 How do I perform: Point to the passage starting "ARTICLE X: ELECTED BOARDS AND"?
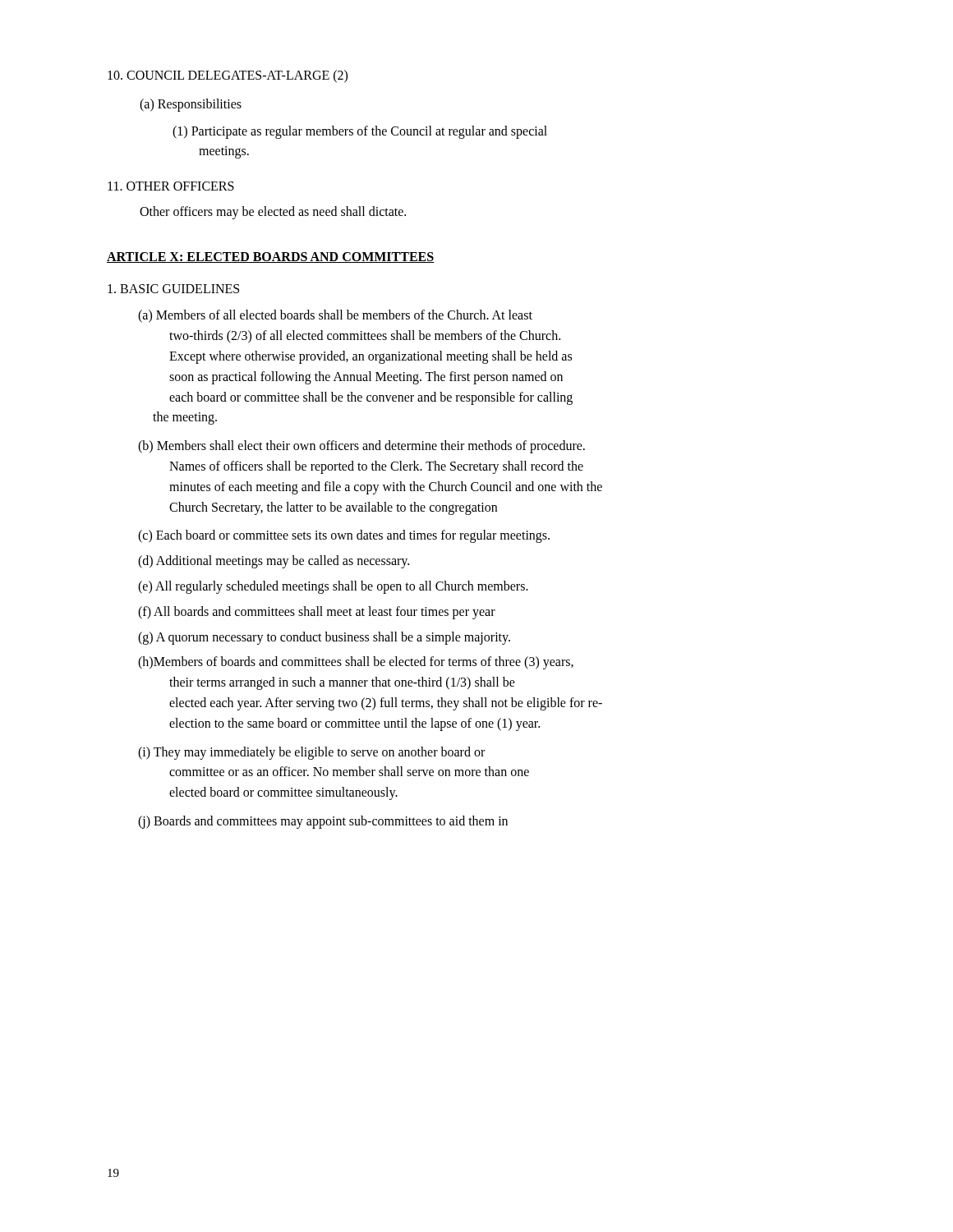(270, 257)
